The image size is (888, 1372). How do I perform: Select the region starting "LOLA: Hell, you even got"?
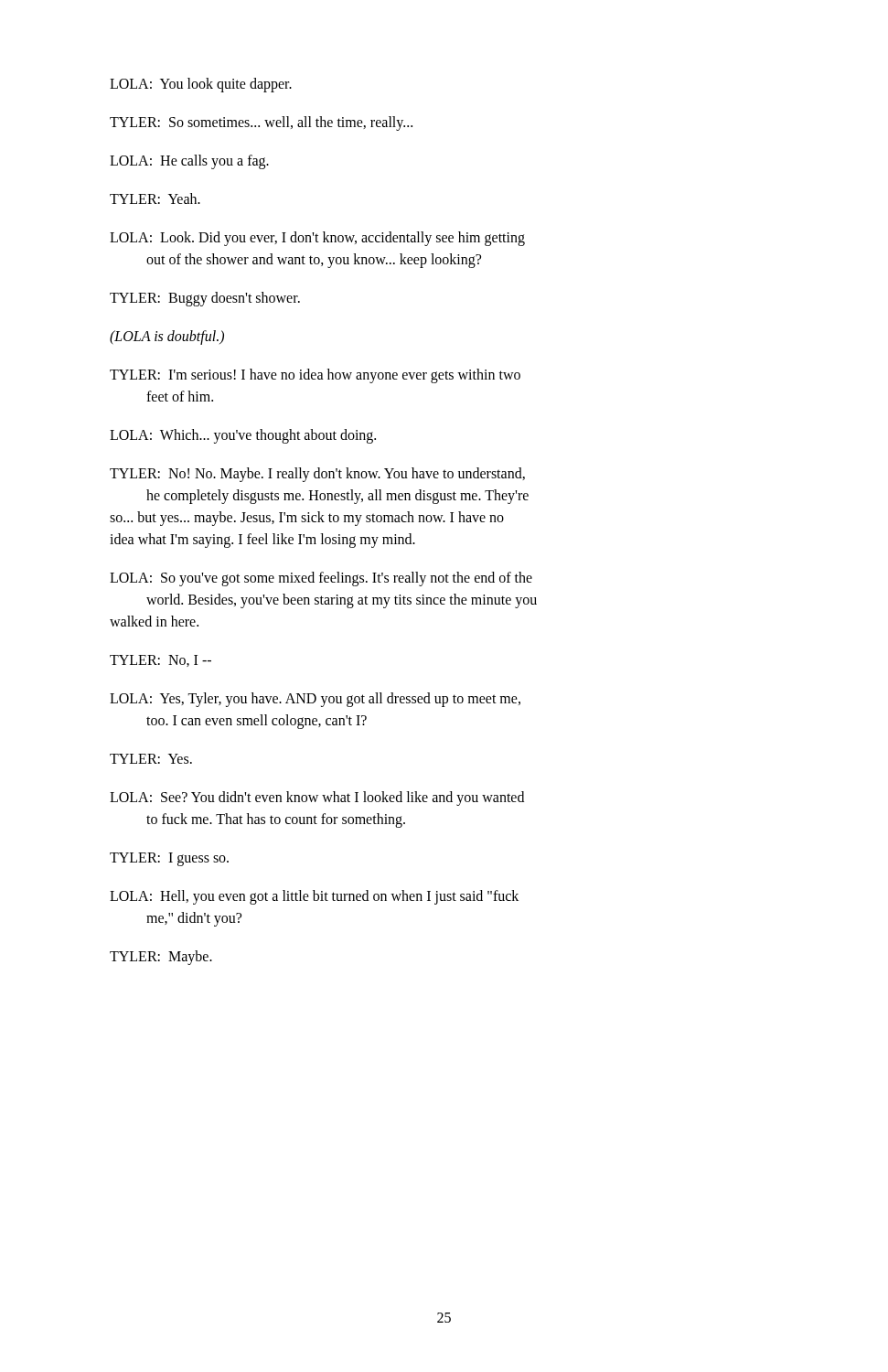pos(314,907)
